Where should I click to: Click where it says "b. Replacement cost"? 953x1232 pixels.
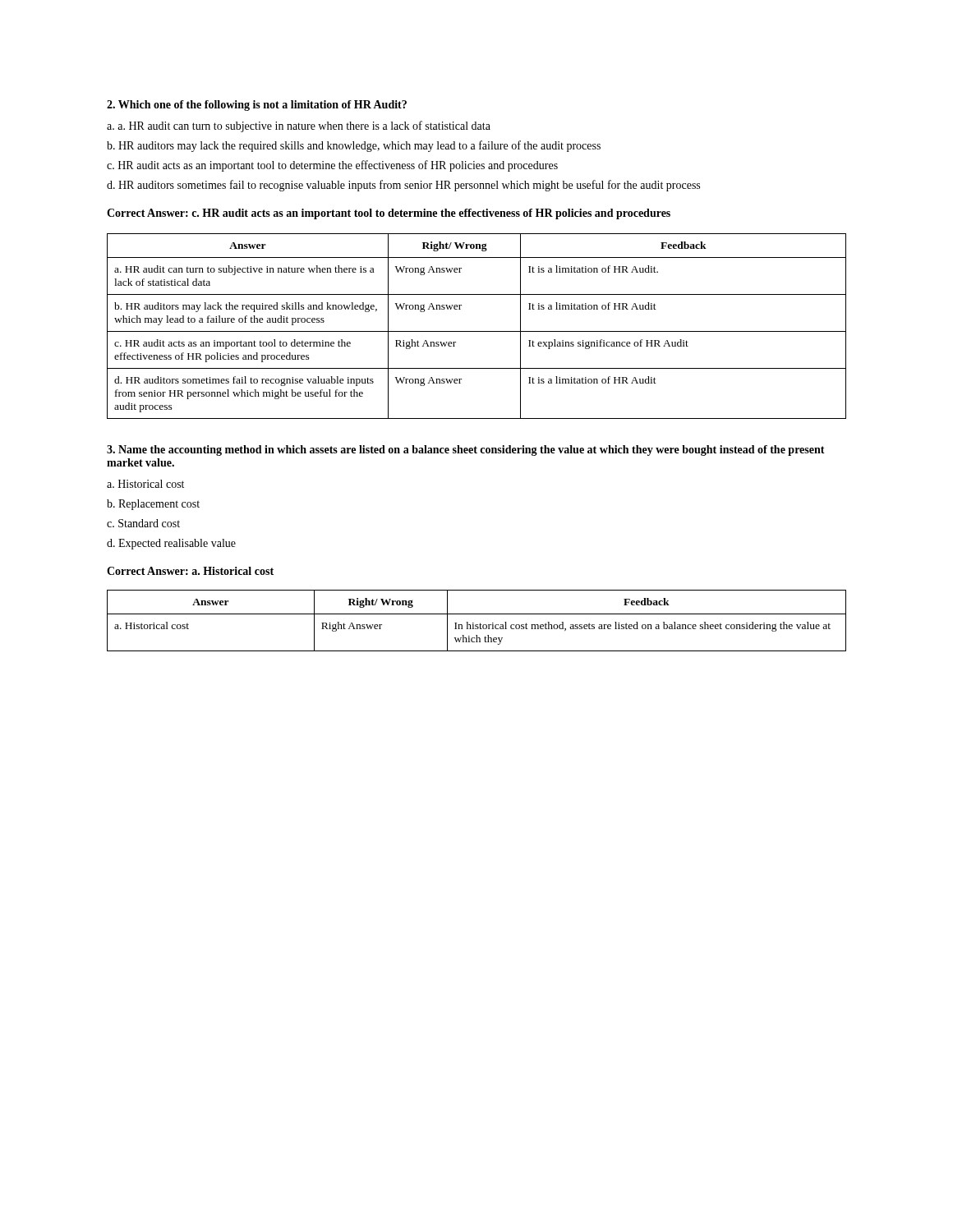(x=153, y=504)
